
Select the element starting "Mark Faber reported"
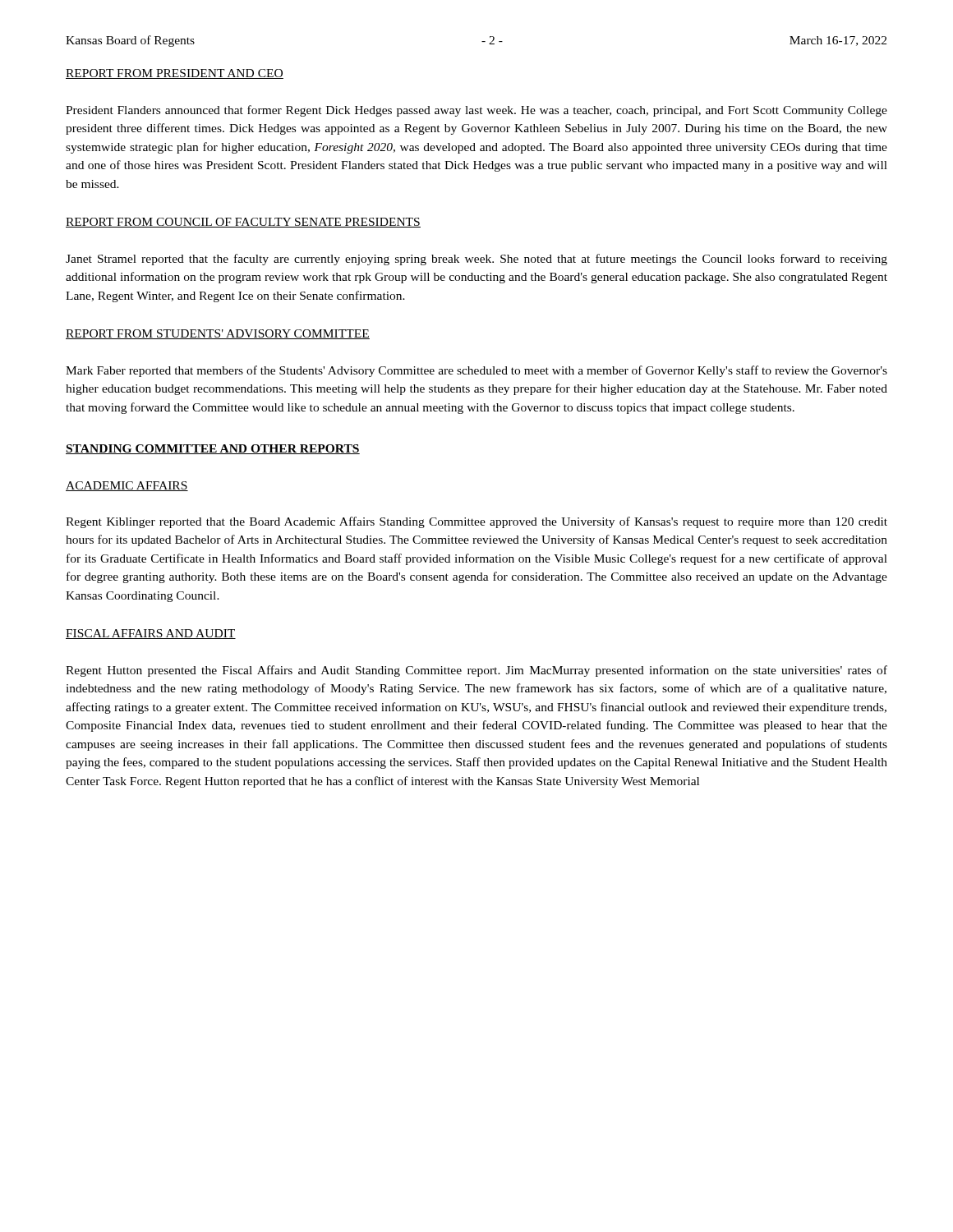(476, 389)
